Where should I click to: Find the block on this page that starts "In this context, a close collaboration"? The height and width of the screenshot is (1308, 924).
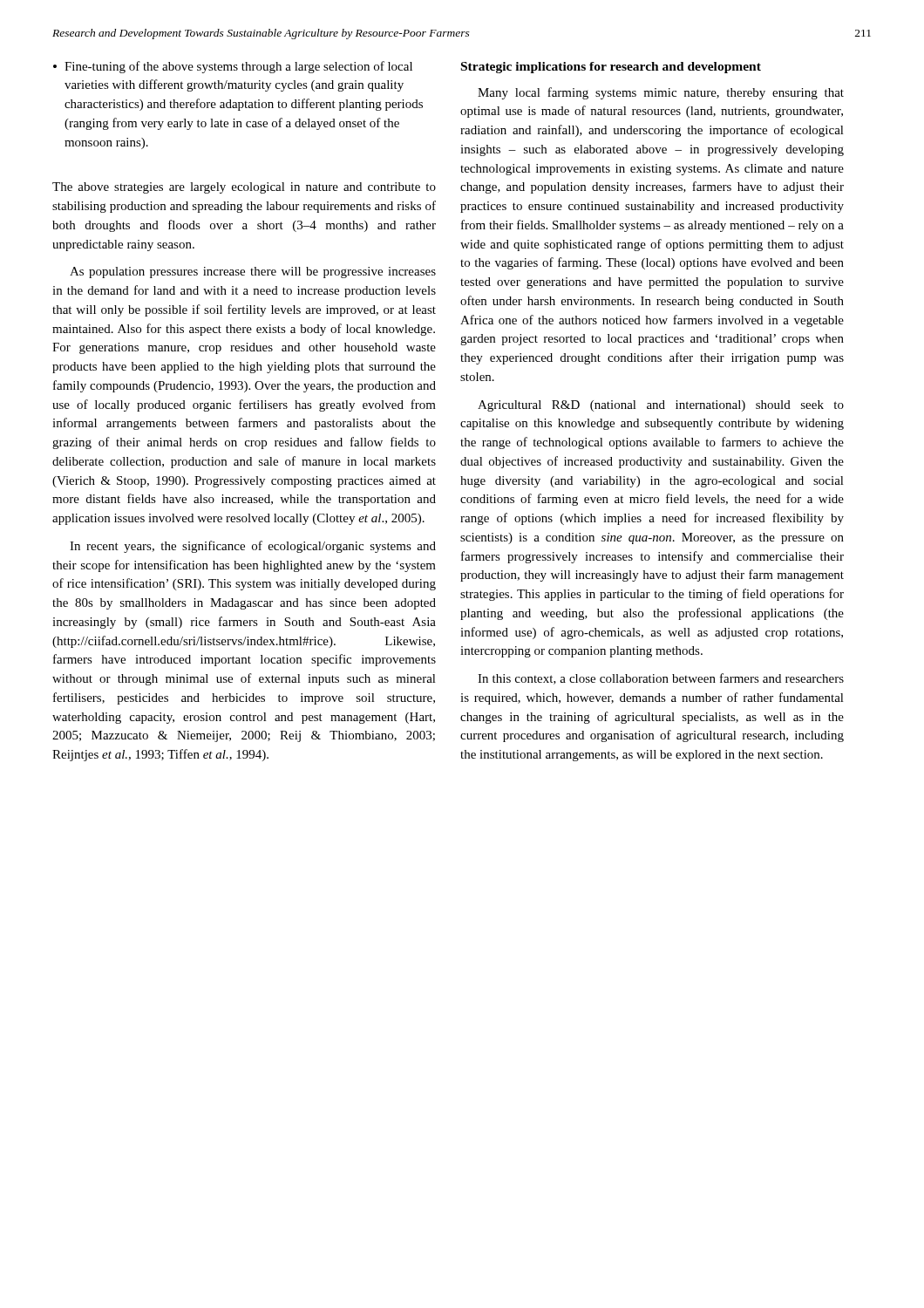[x=652, y=717]
